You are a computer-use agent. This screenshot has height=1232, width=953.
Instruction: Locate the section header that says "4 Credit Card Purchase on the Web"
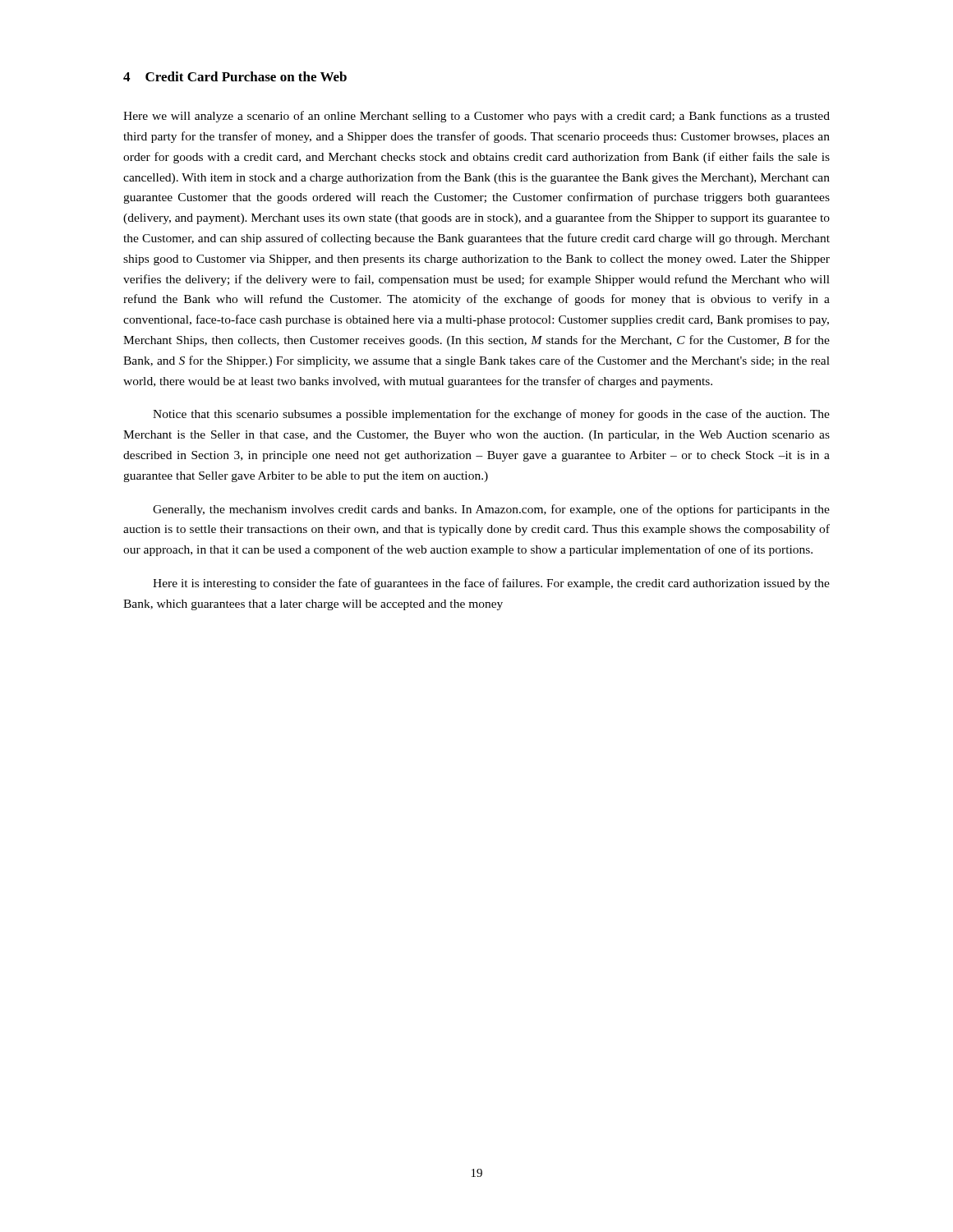coord(235,77)
